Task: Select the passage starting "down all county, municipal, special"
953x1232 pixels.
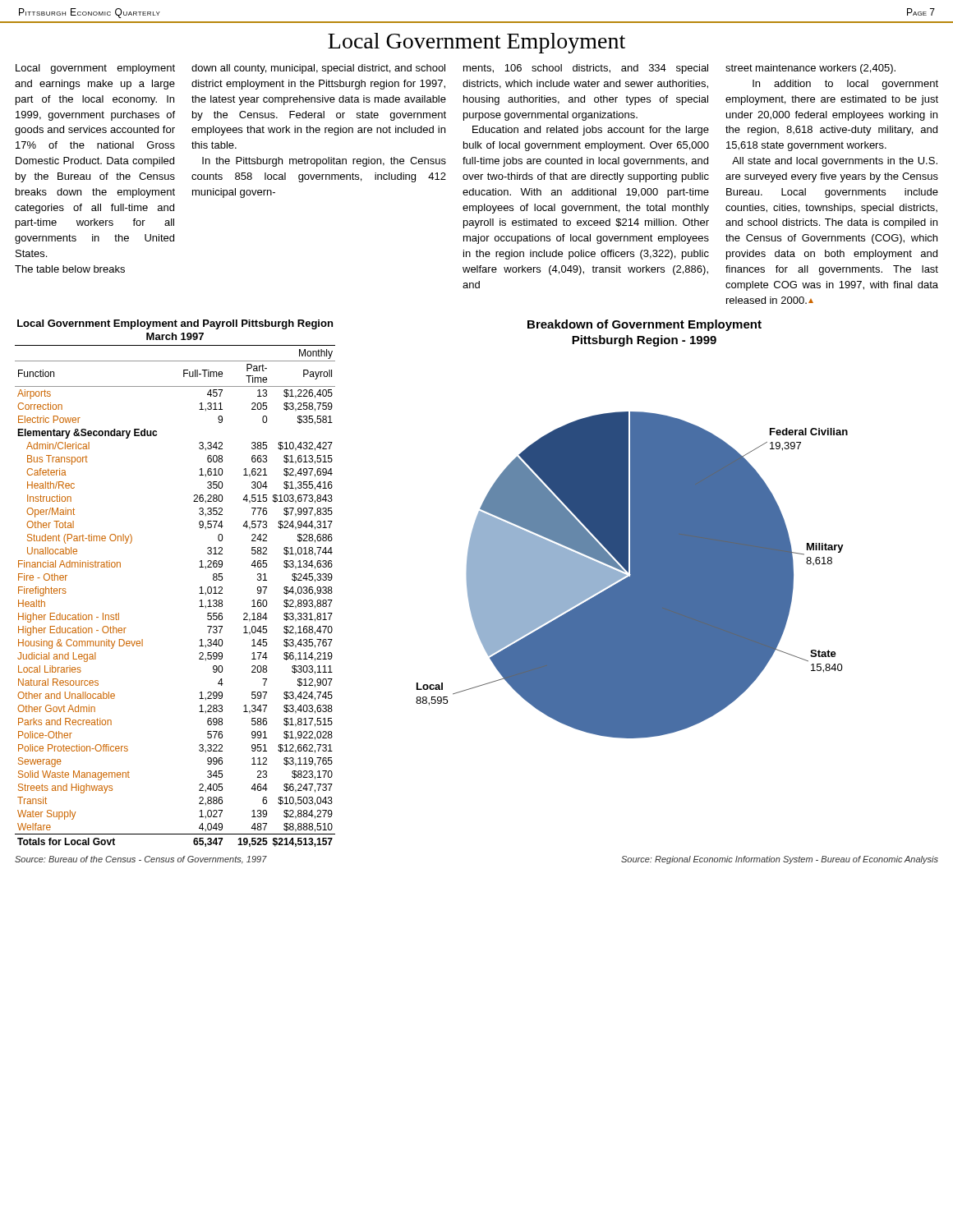Action: tap(319, 130)
